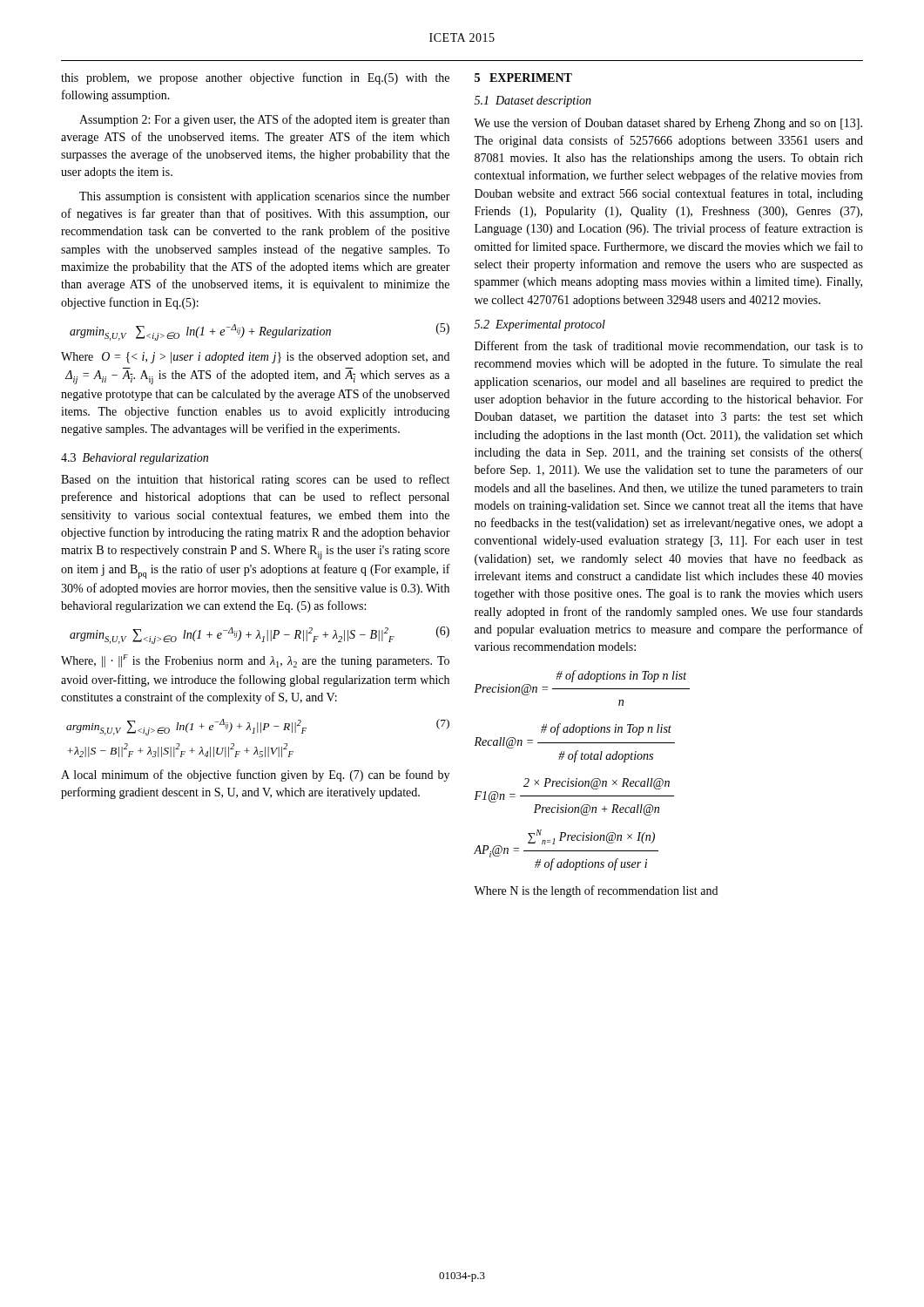
Task: Point to the block beginning "A local minimum of the objective"
Action: 255,784
